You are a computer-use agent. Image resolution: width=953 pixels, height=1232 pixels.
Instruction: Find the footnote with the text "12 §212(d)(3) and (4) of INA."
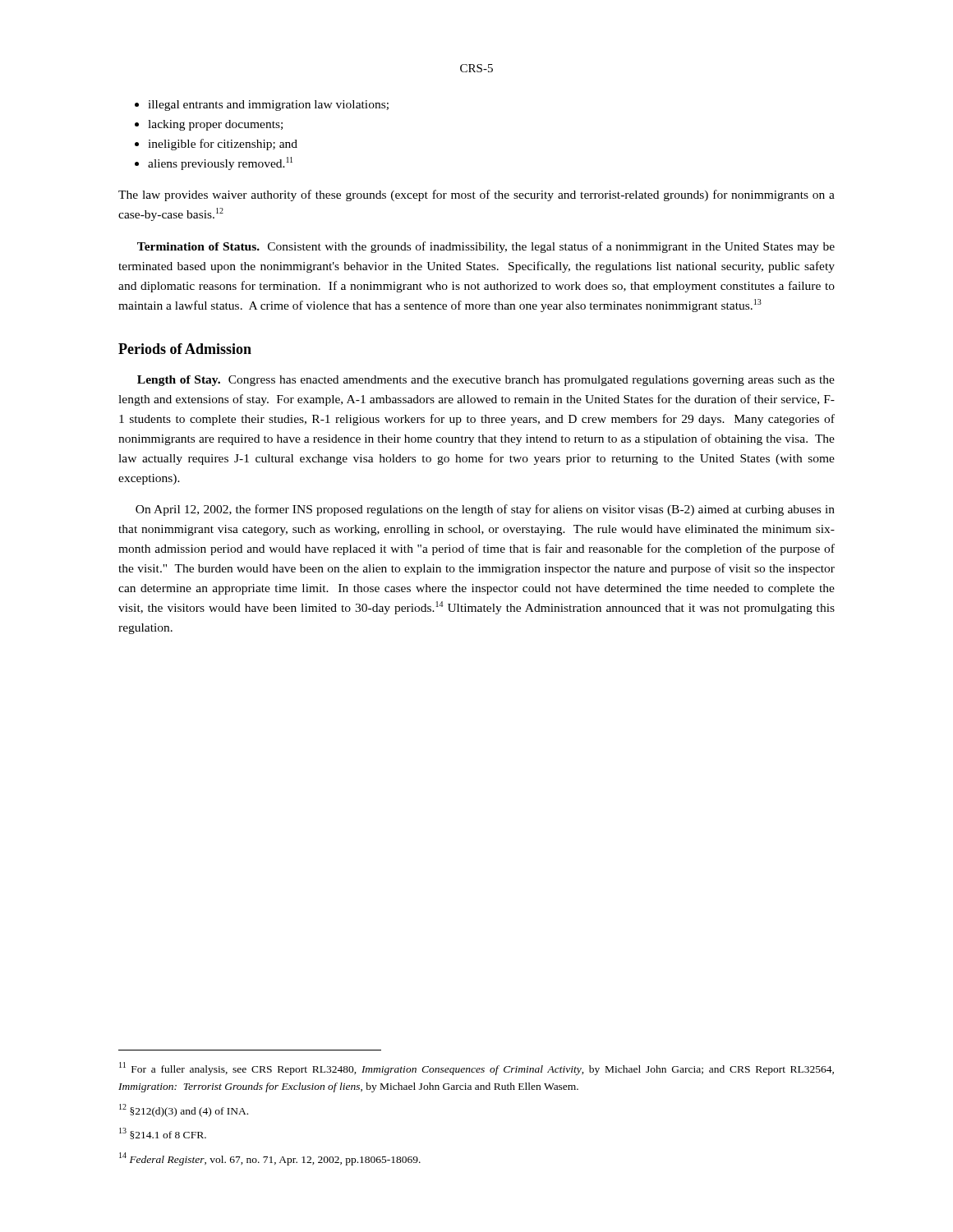point(184,1109)
